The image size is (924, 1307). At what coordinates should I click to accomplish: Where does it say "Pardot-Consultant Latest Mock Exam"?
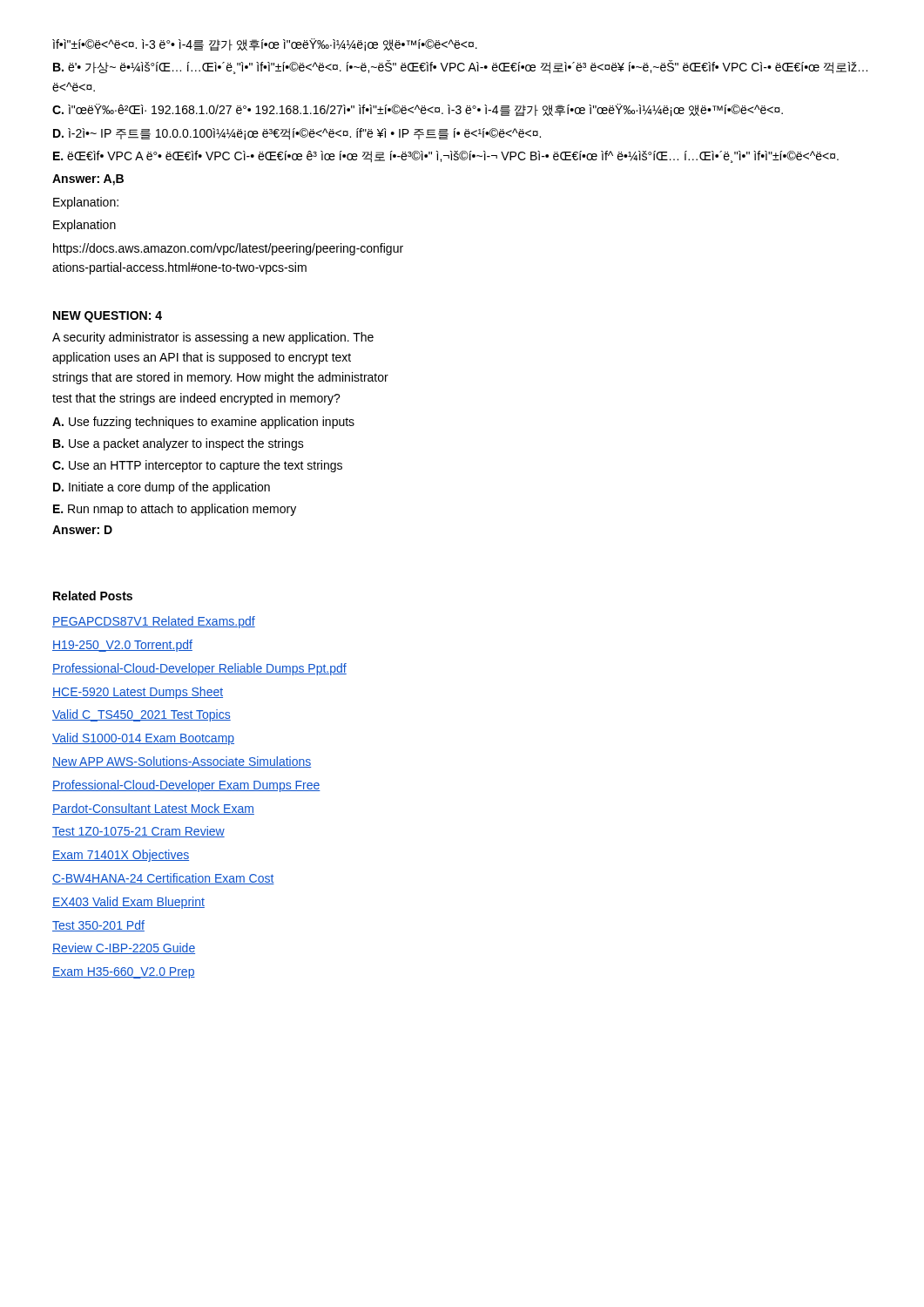[153, 808]
